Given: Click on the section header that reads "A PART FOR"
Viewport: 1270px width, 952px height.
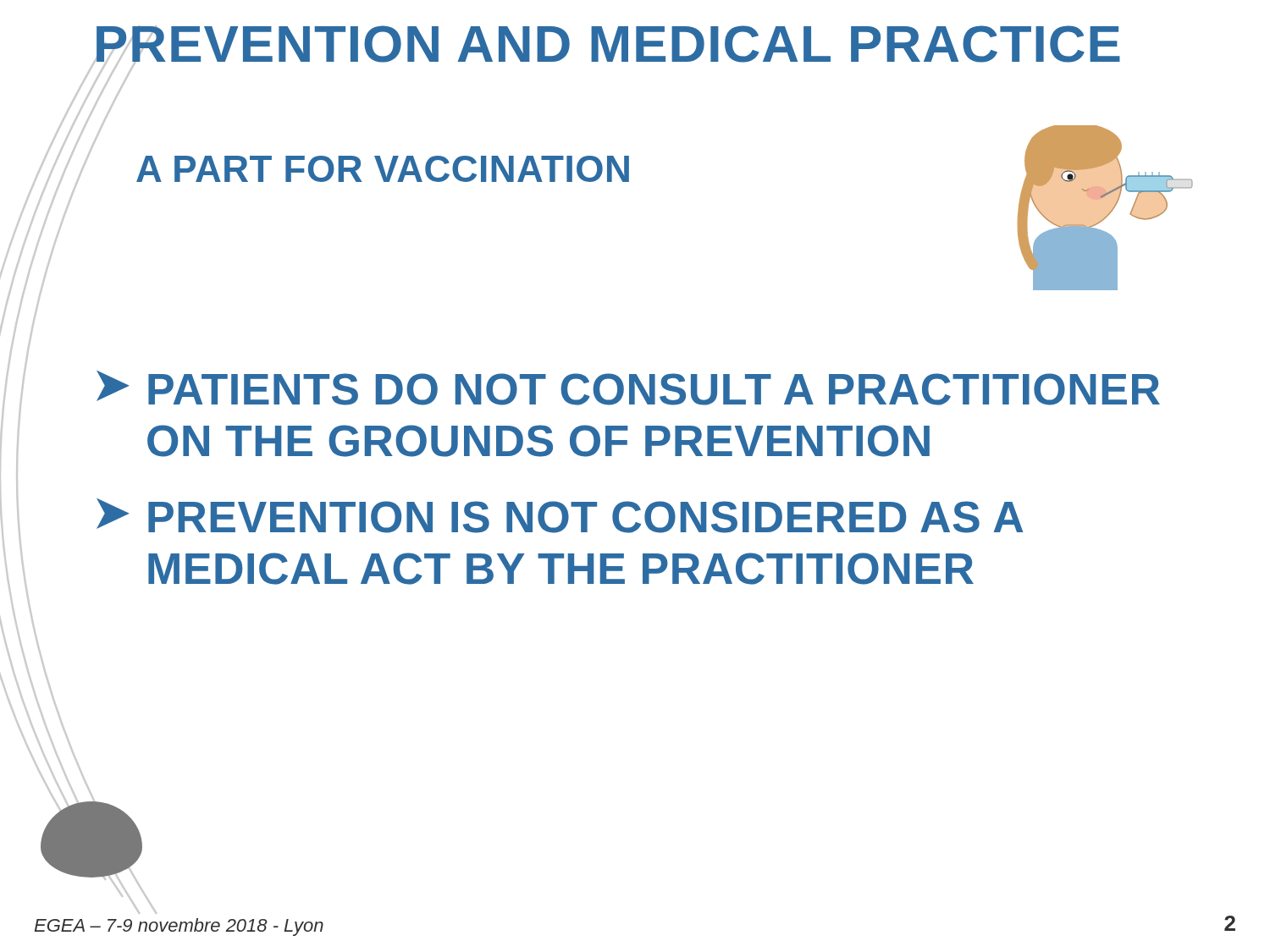Looking at the screenshot, I should pos(384,169).
